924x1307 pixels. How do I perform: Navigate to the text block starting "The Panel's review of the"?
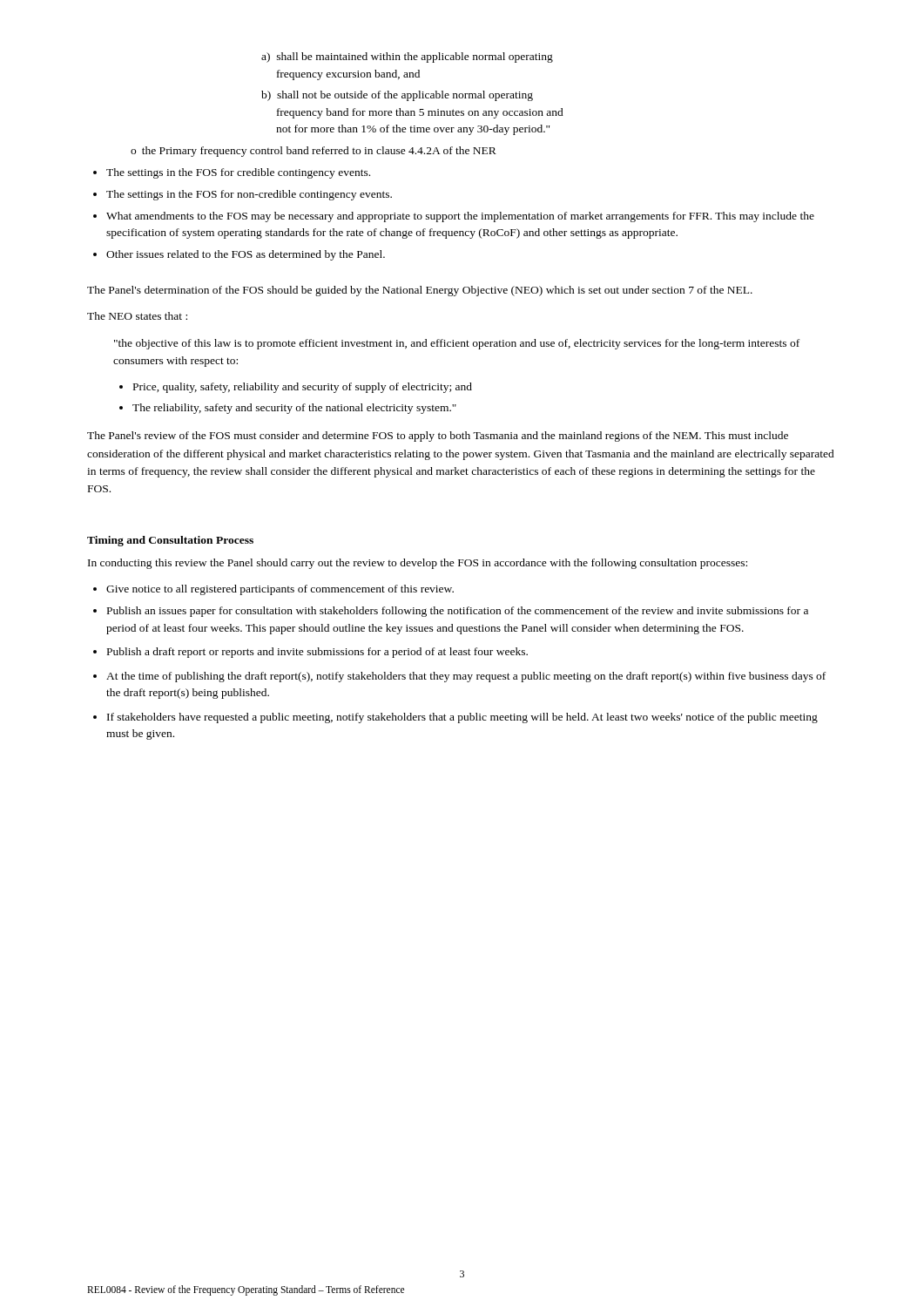(461, 462)
